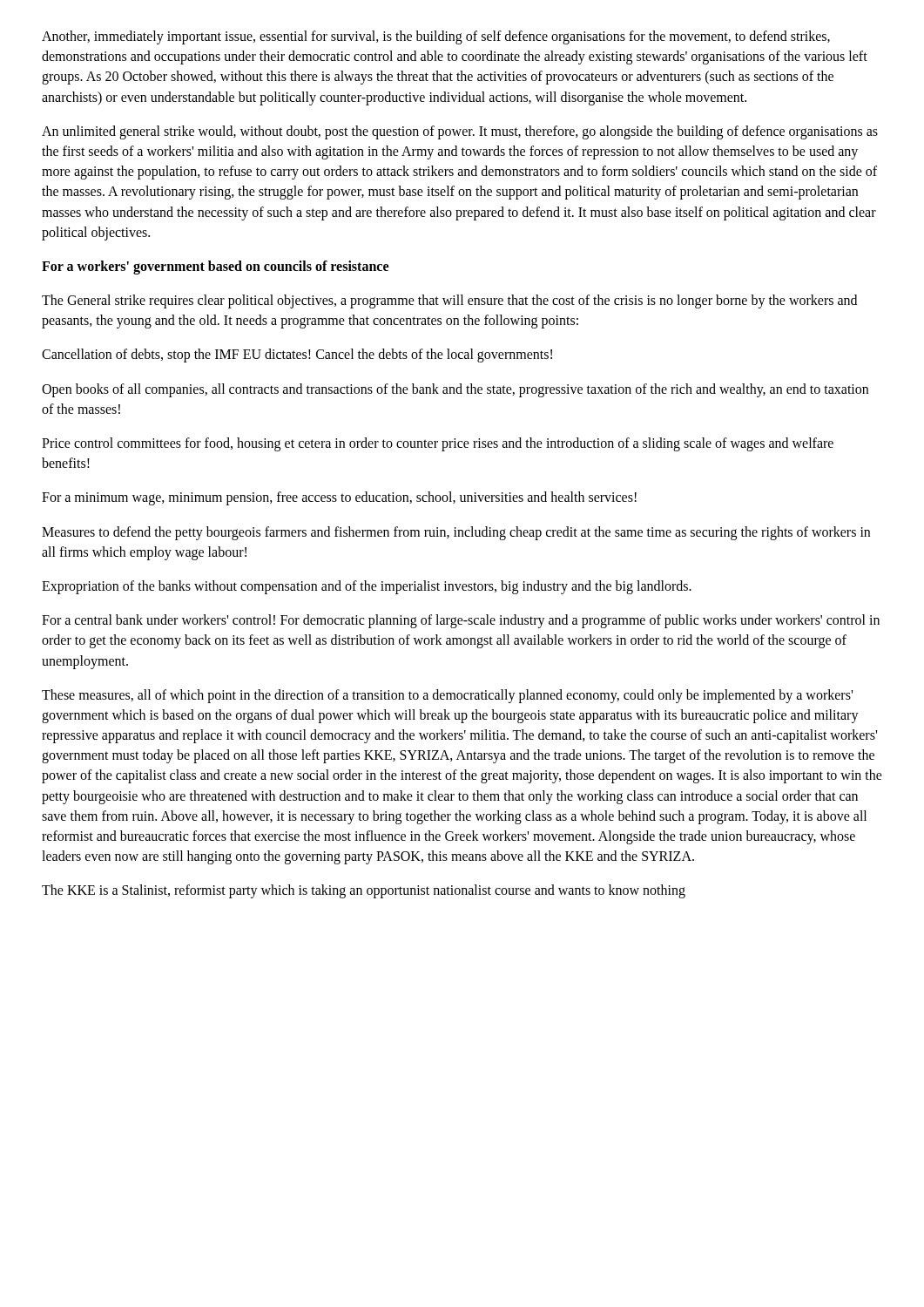Viewport: 924px width, 1307px height.
Task: Locate the text block that says "Cancellation of debts, stop the IMF EU"
Action: pos(298,355)
